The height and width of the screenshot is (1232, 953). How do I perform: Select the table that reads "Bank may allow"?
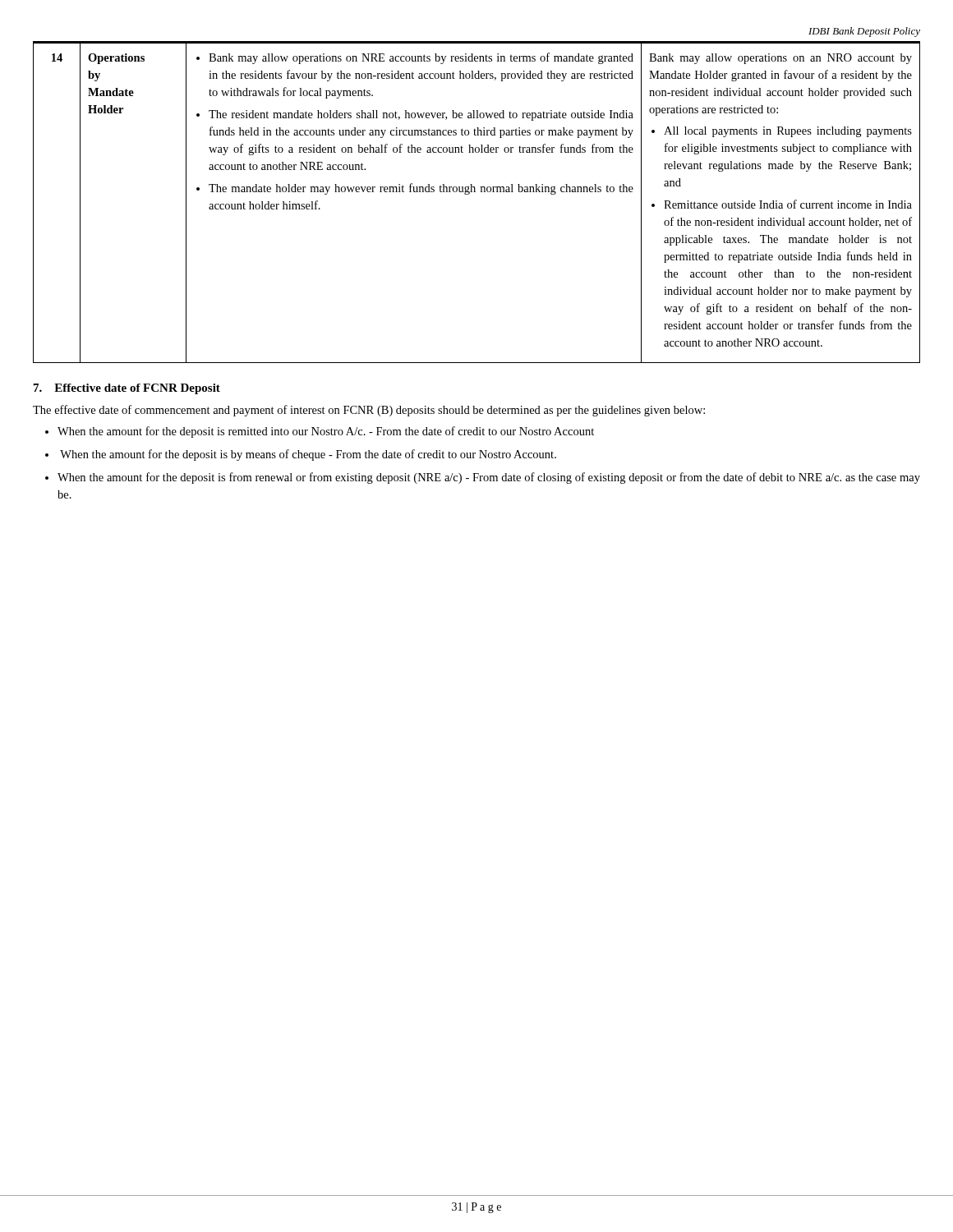tap(476, 203)
